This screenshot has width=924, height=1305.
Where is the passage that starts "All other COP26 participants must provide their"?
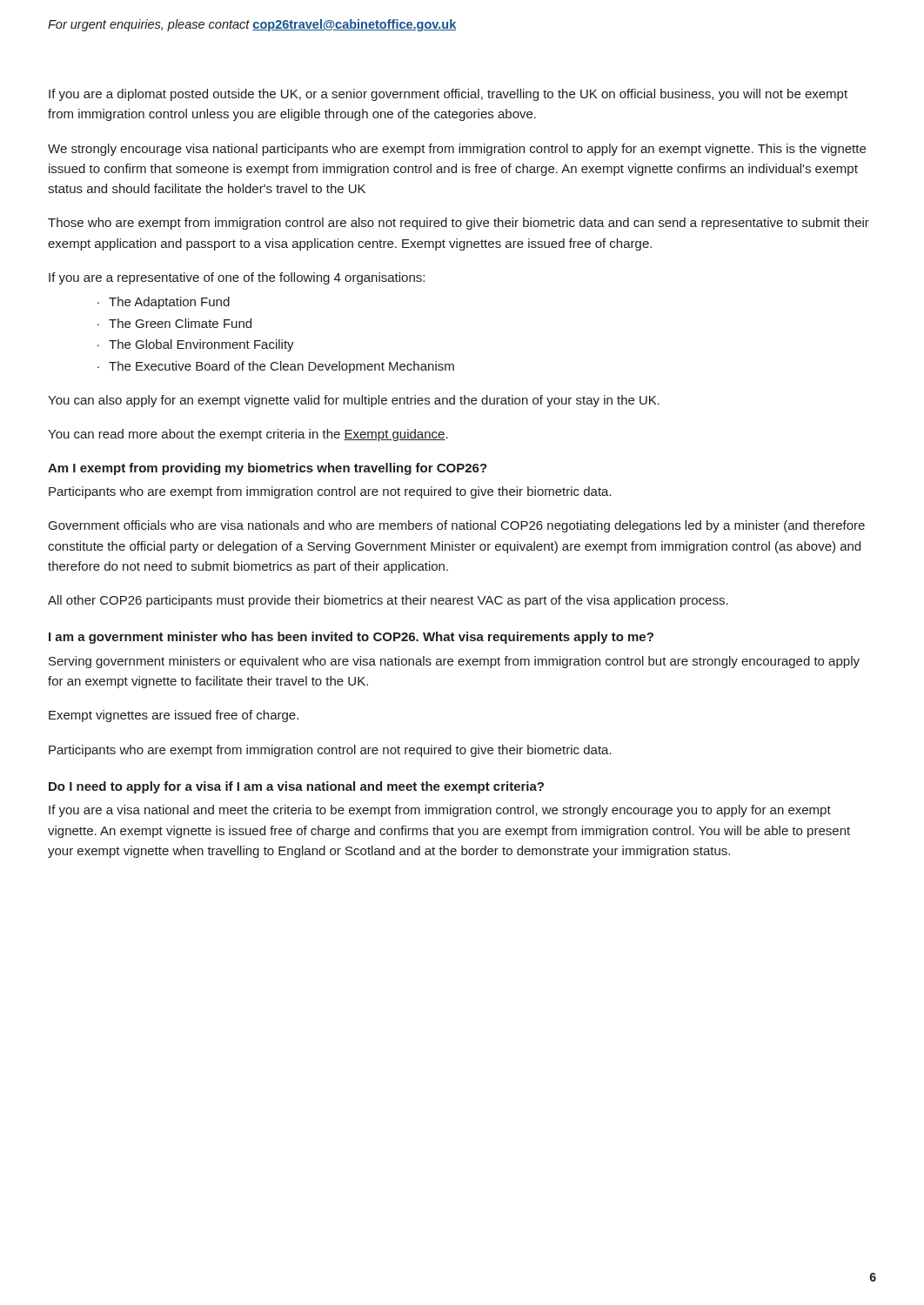coord(388,600)
